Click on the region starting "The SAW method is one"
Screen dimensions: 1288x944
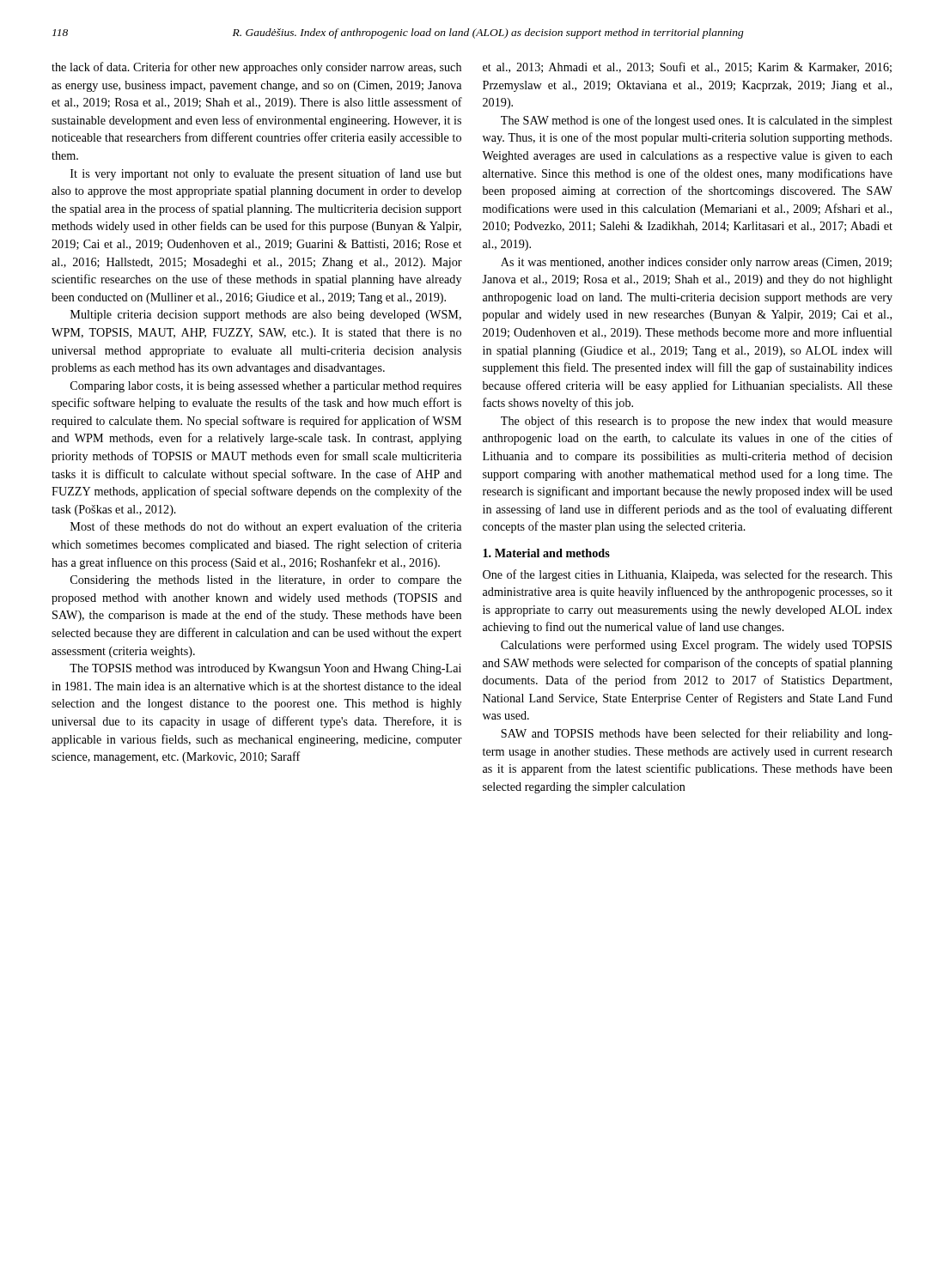click(687, 182)
